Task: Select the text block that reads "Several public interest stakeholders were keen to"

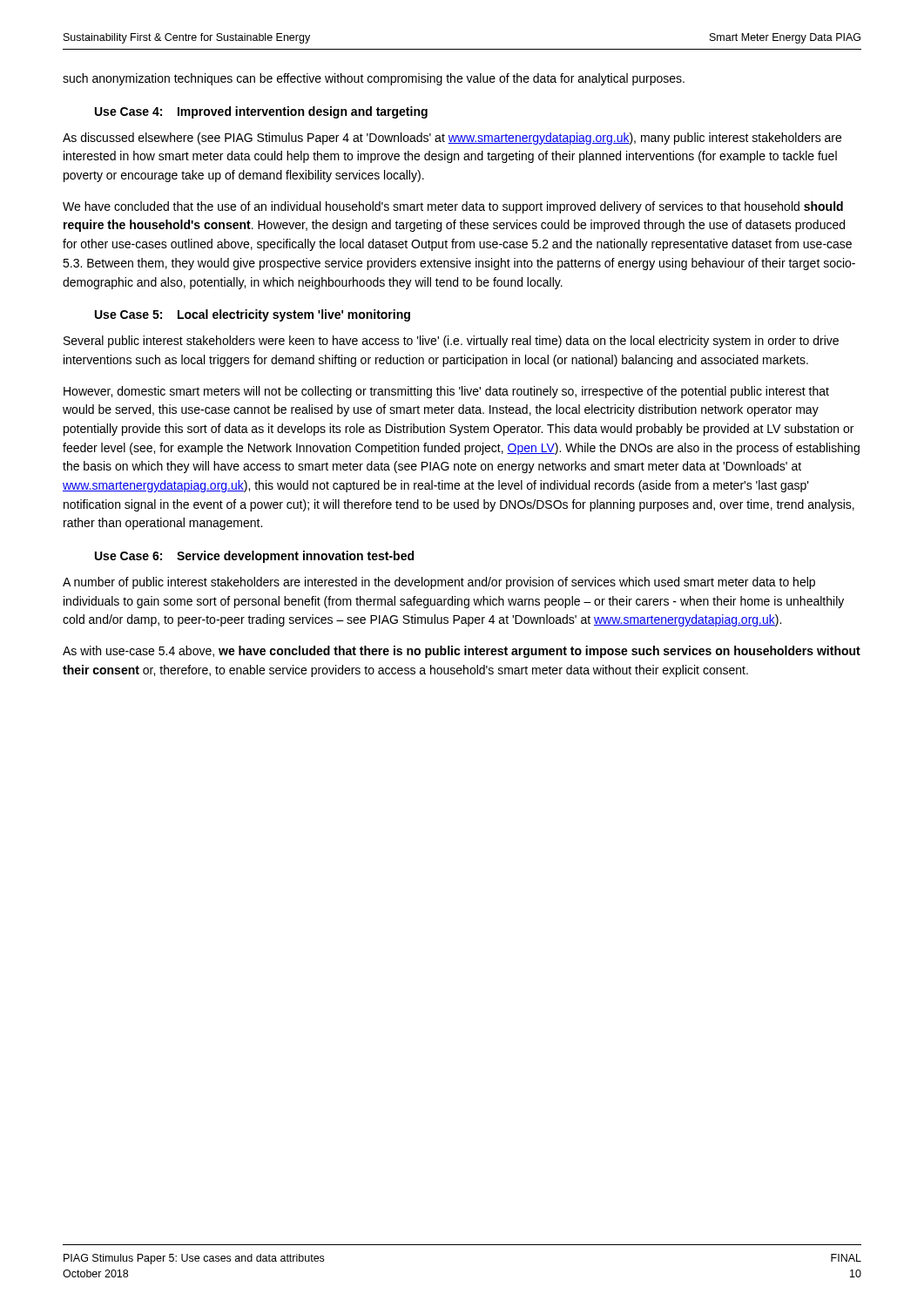Action: point(451,350)
